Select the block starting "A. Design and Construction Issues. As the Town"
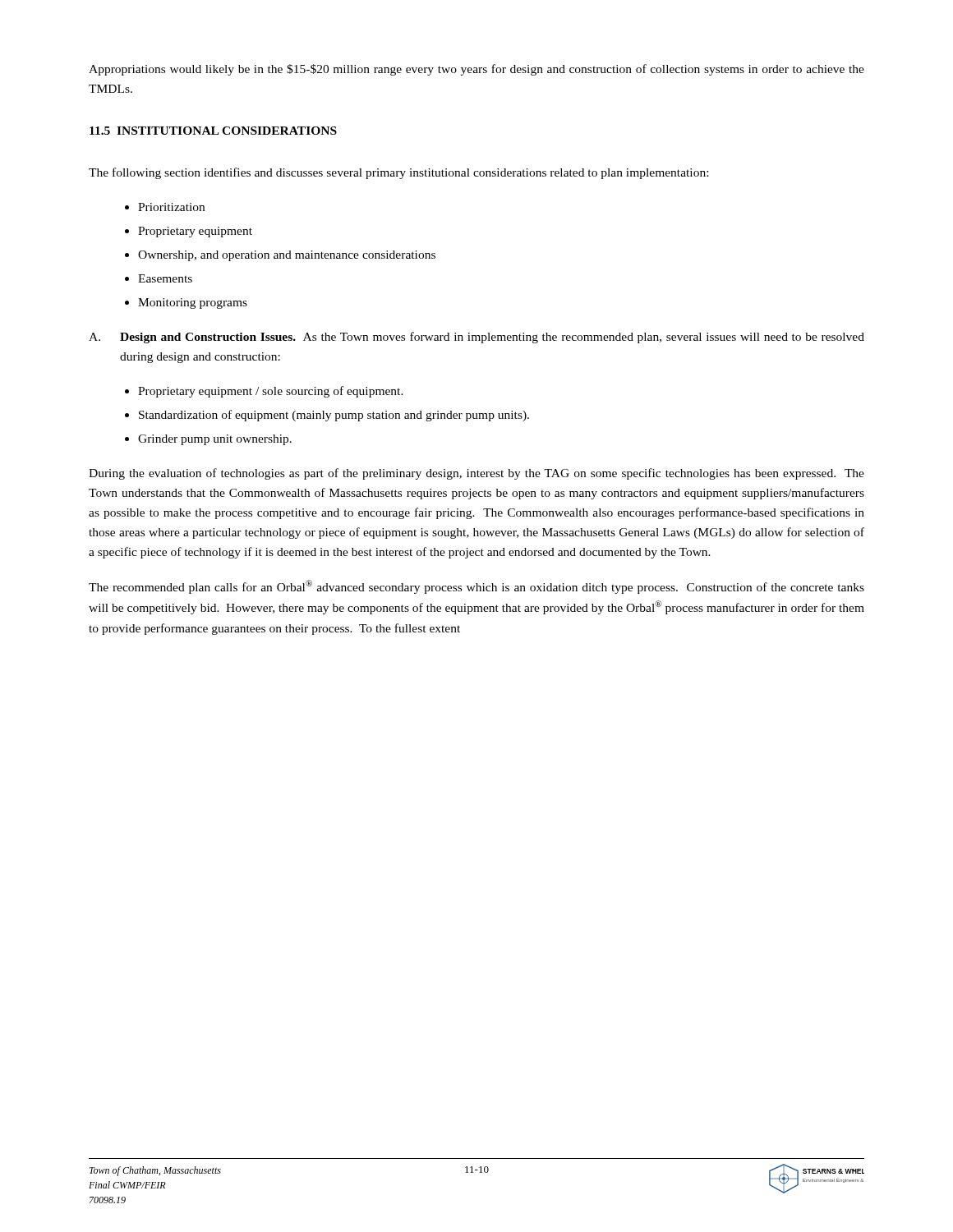The width and height of the screenshot is (953, 1232). (476, 347)
